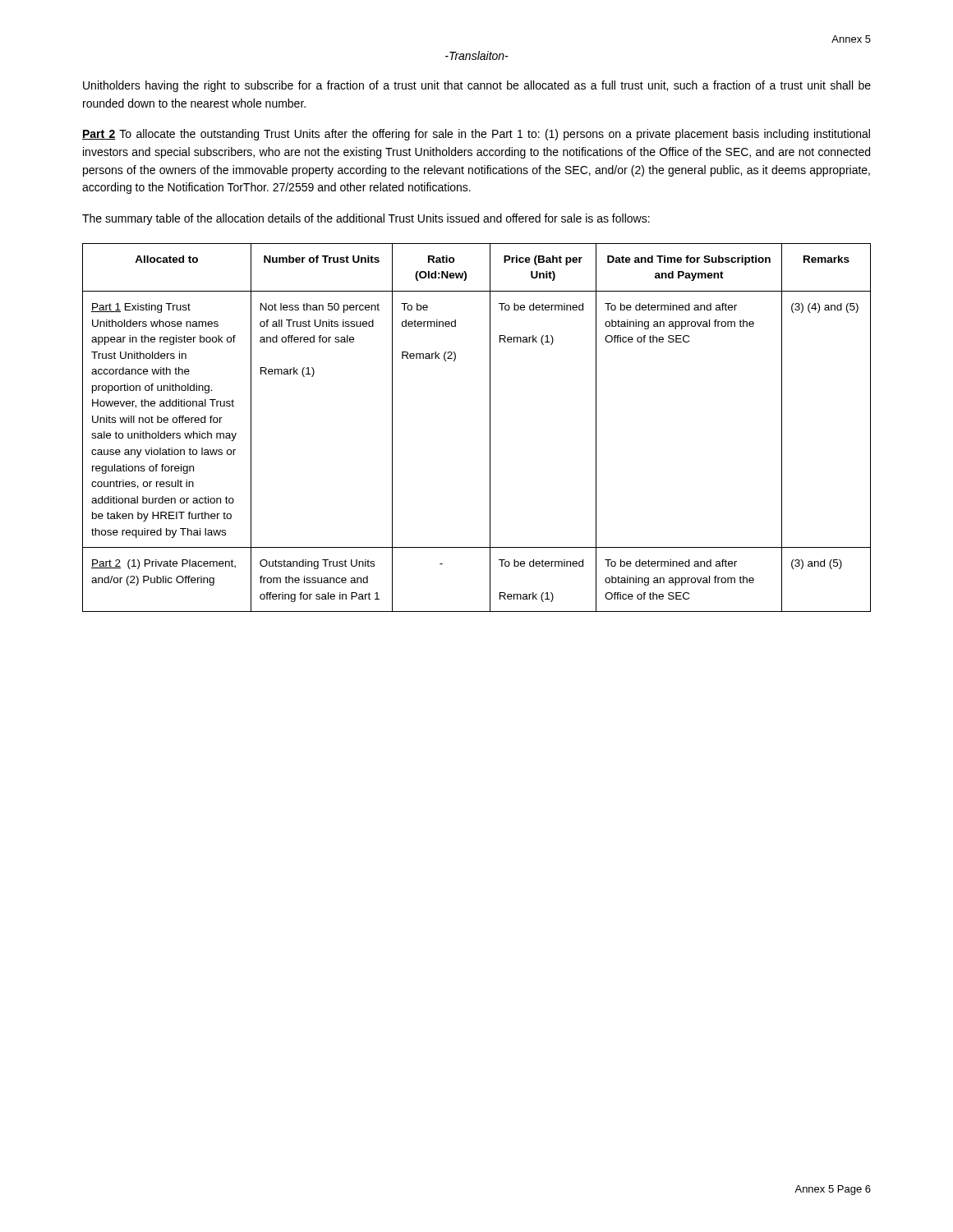
Task: Locate the block of text that opens with "The summary table of"
Action: [x=366, y=219]
